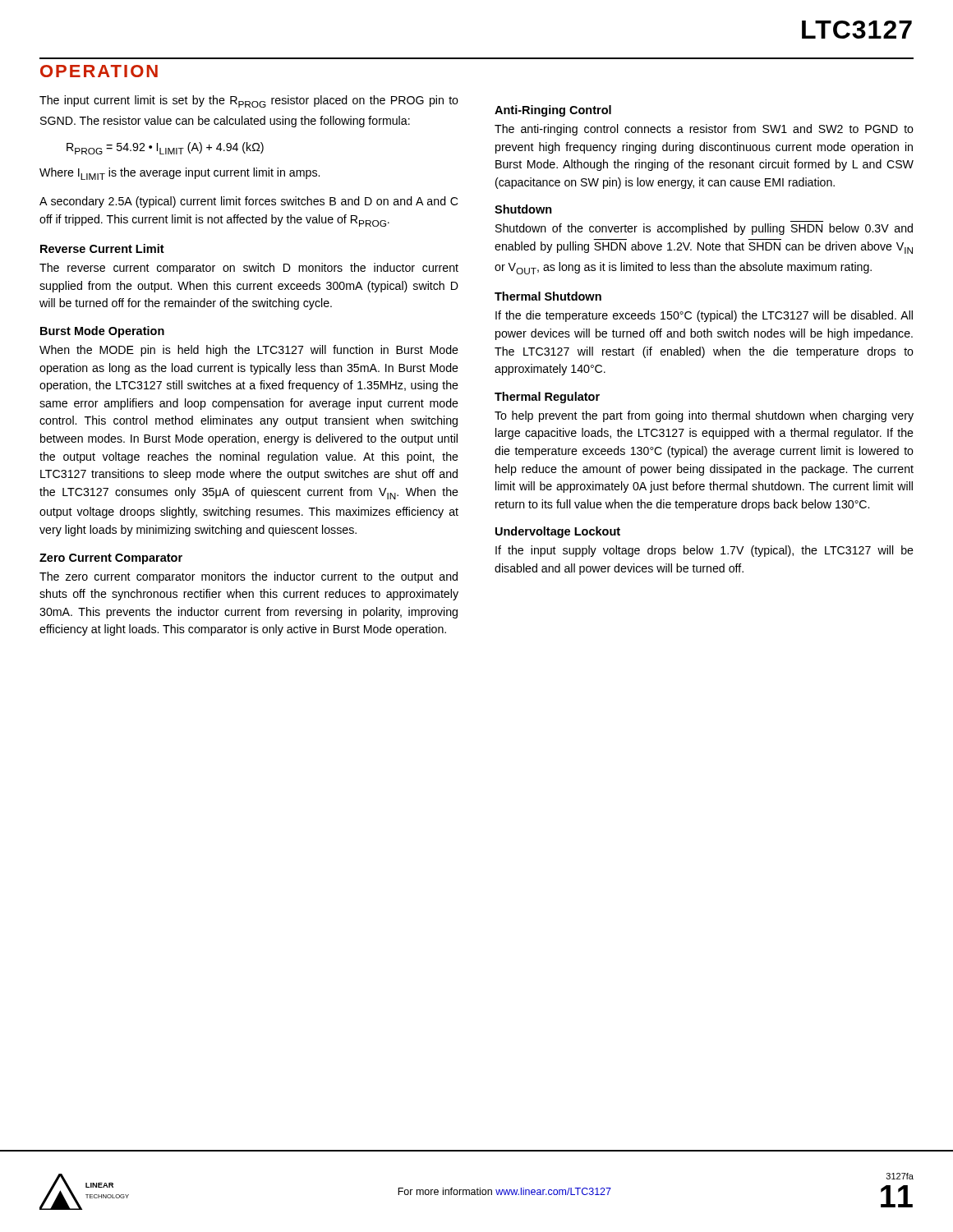
Task: Where is the passage that starts "The anti-ringing control connects a resistor"?
Action: 704,156
